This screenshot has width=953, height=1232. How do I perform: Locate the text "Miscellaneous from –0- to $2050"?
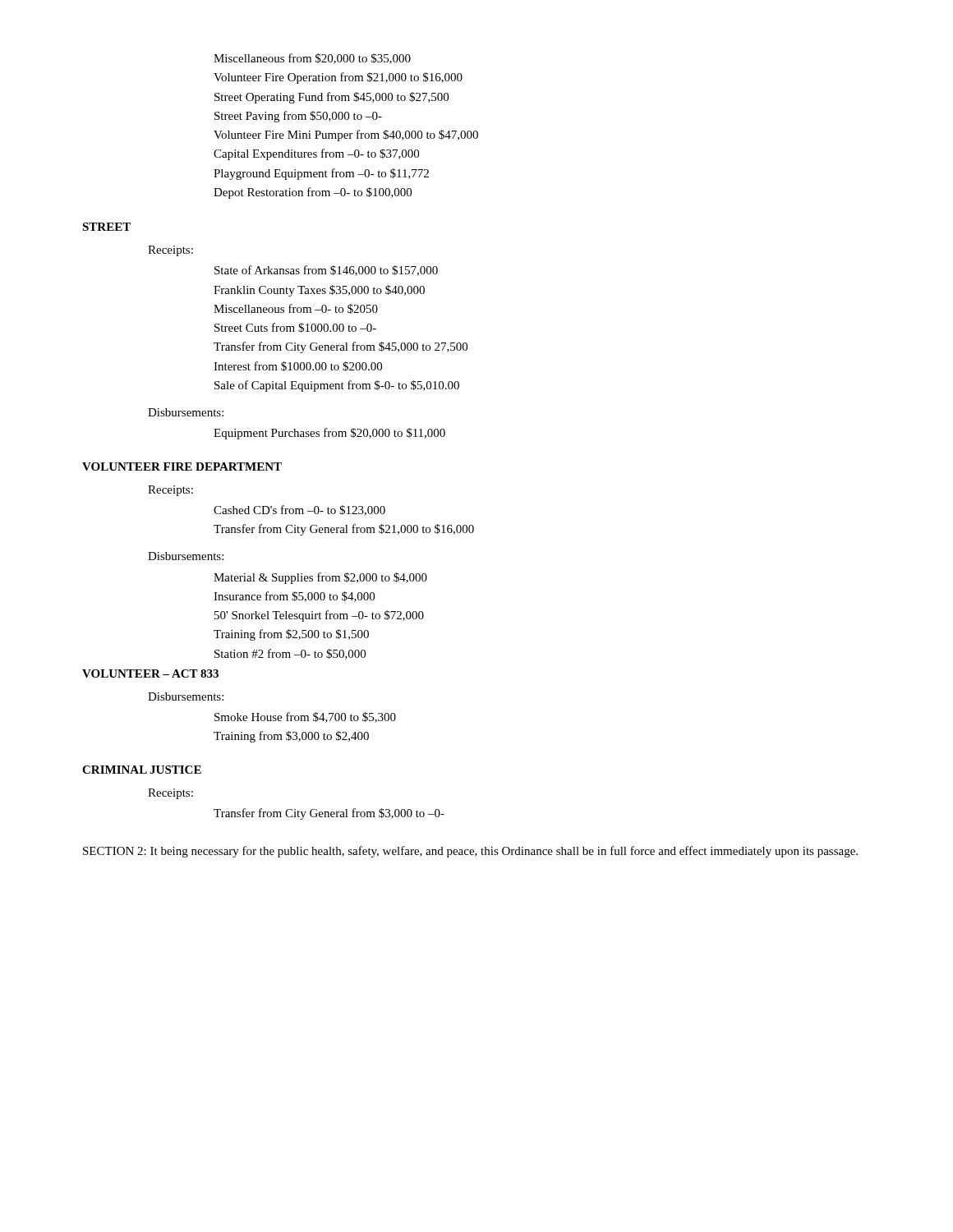[x=296, y=309]
